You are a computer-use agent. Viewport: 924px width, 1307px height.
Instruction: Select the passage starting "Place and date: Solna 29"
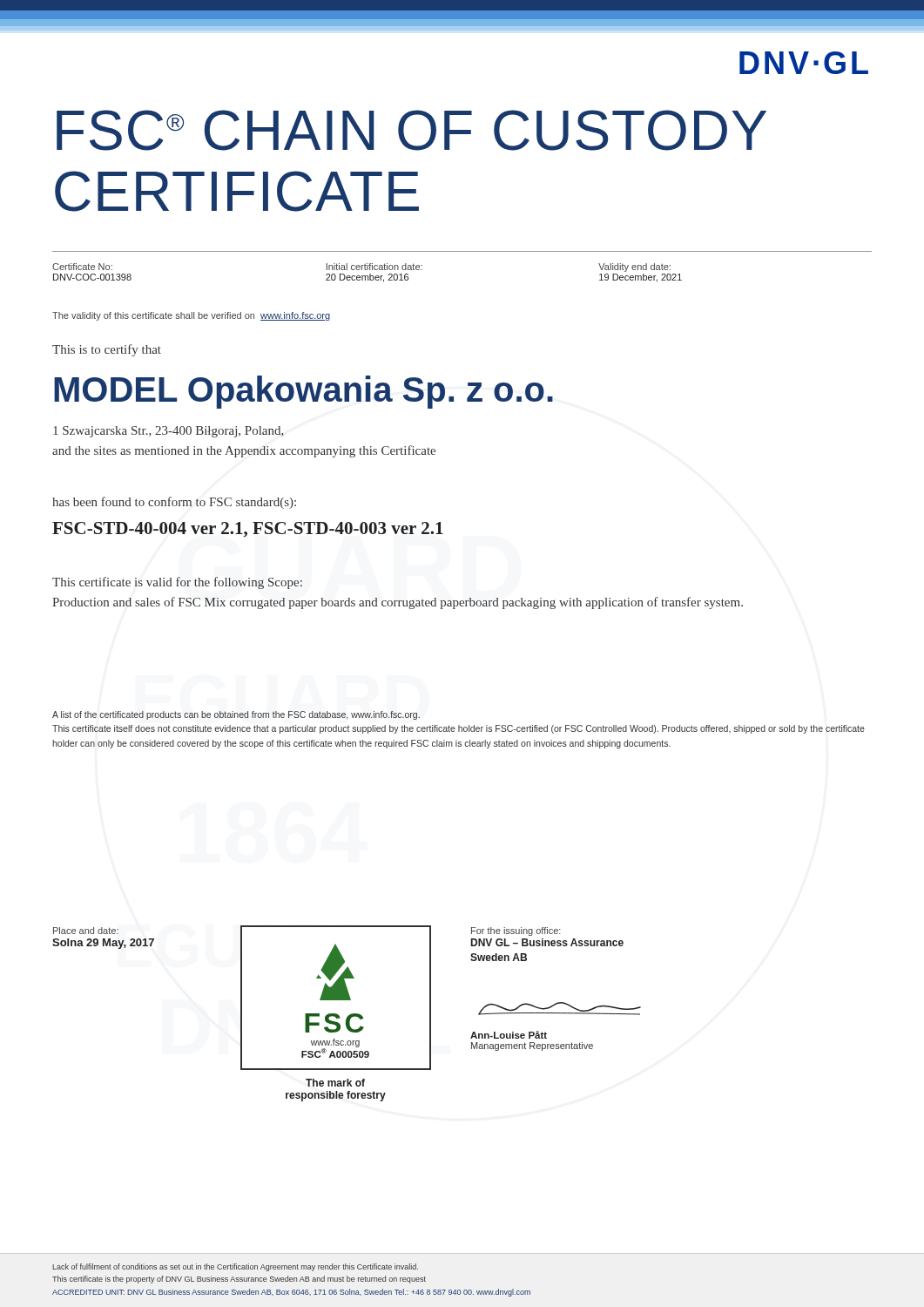(x=144, y=937)
